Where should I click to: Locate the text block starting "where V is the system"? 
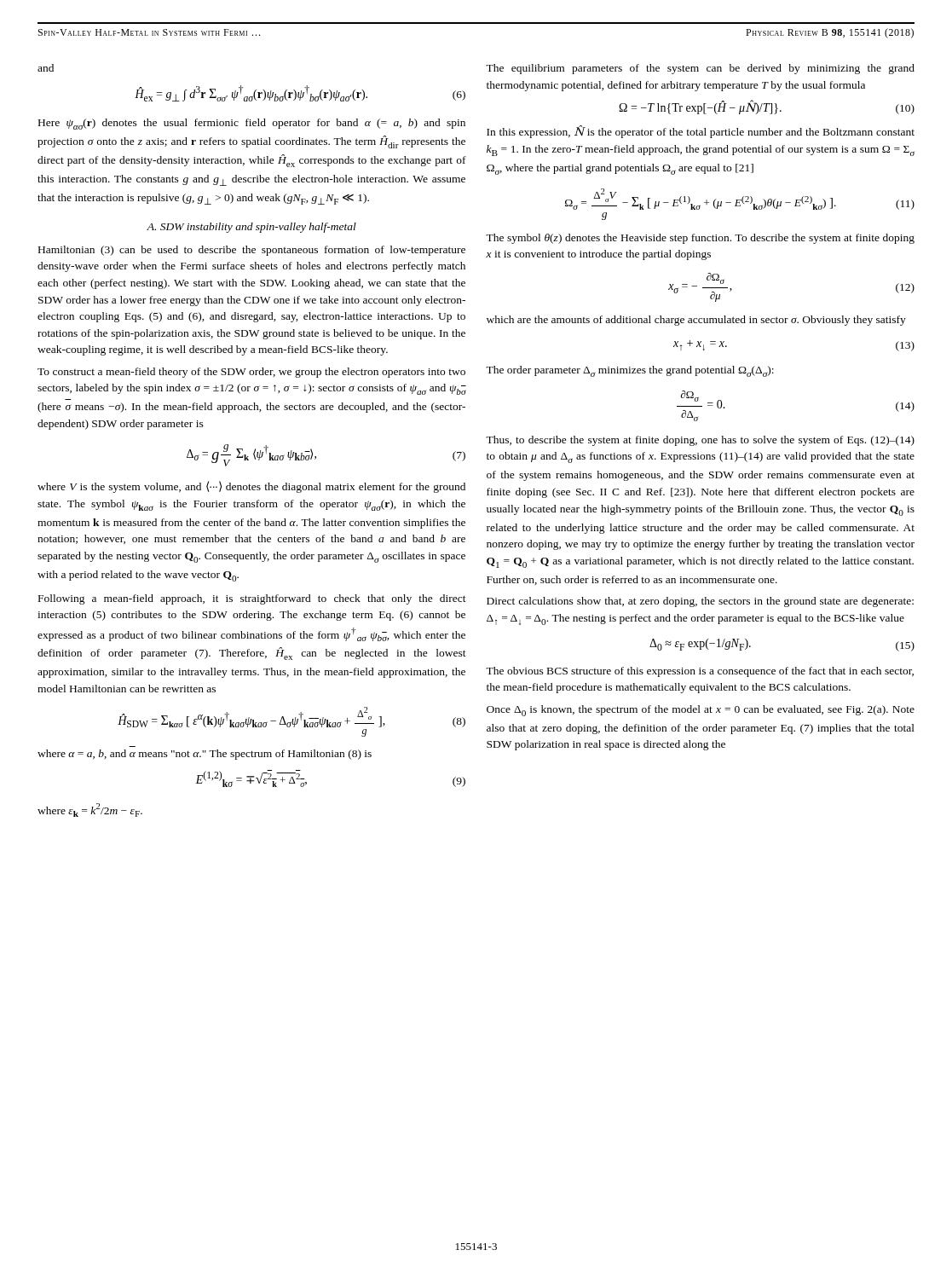pos(252,532)
